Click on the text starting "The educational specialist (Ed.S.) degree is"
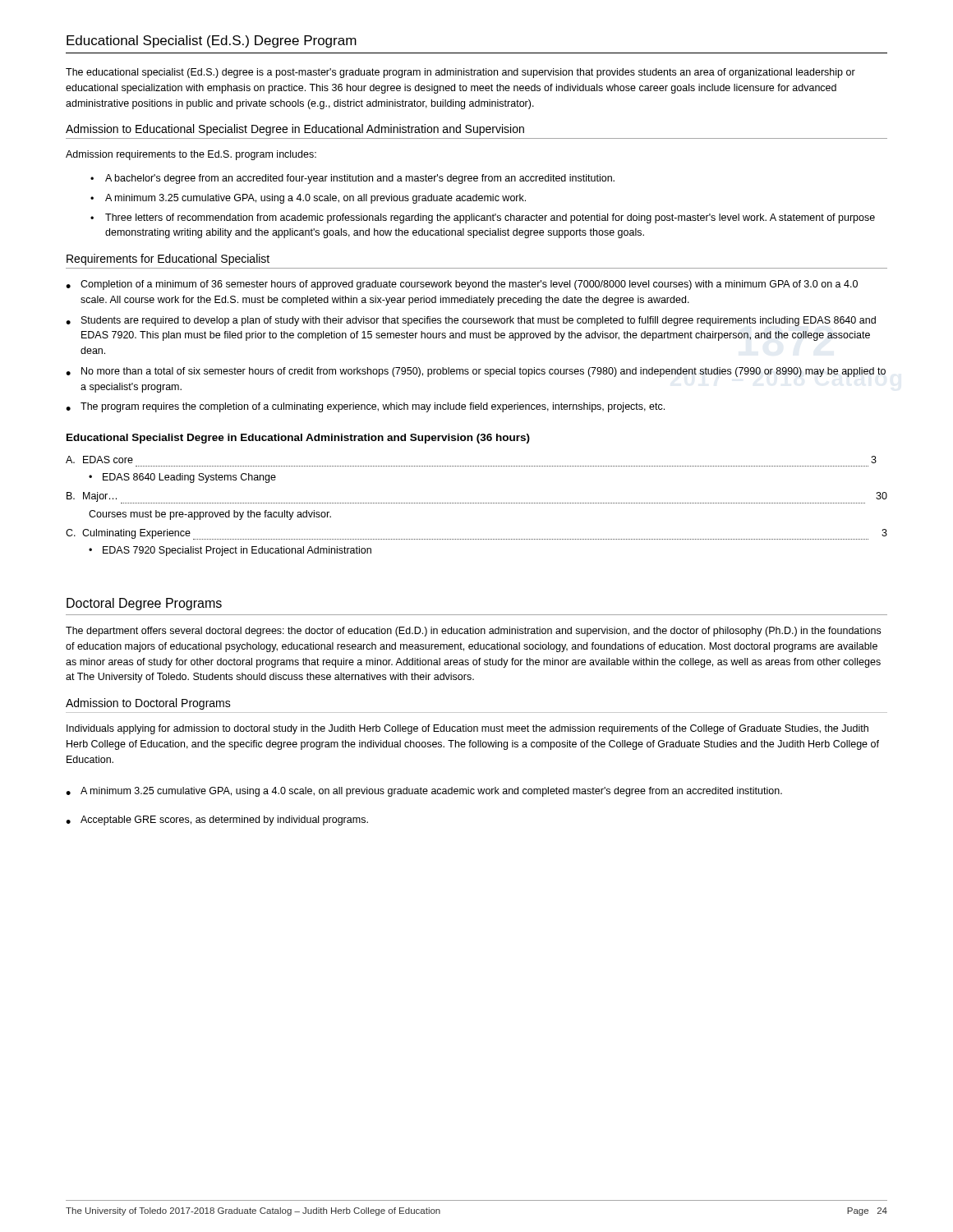 (460, 88)
